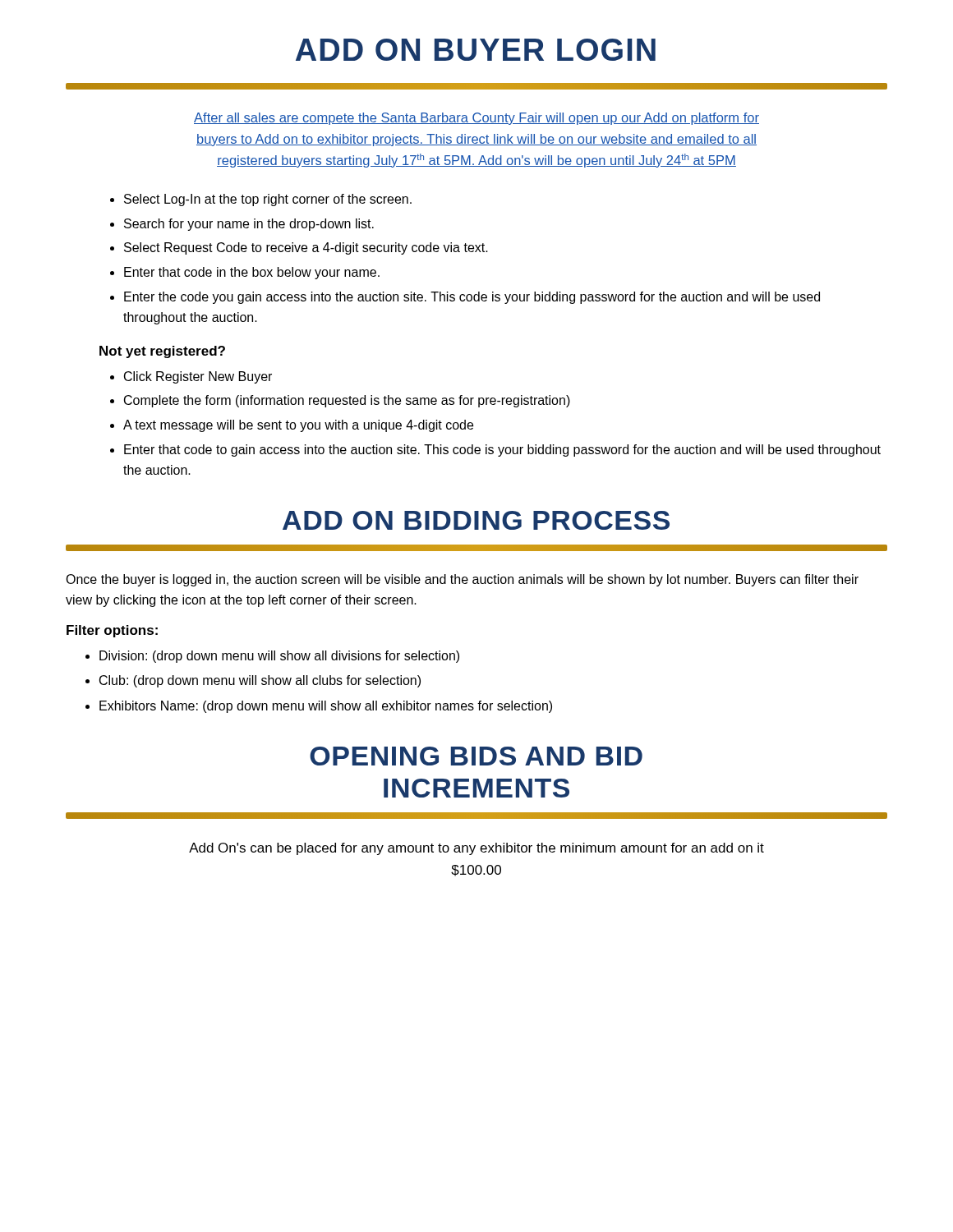Find the text starting "ADD ON BIDDING PROCESS"
Viewport: 953px width, 1232px height.
[476, 520]
